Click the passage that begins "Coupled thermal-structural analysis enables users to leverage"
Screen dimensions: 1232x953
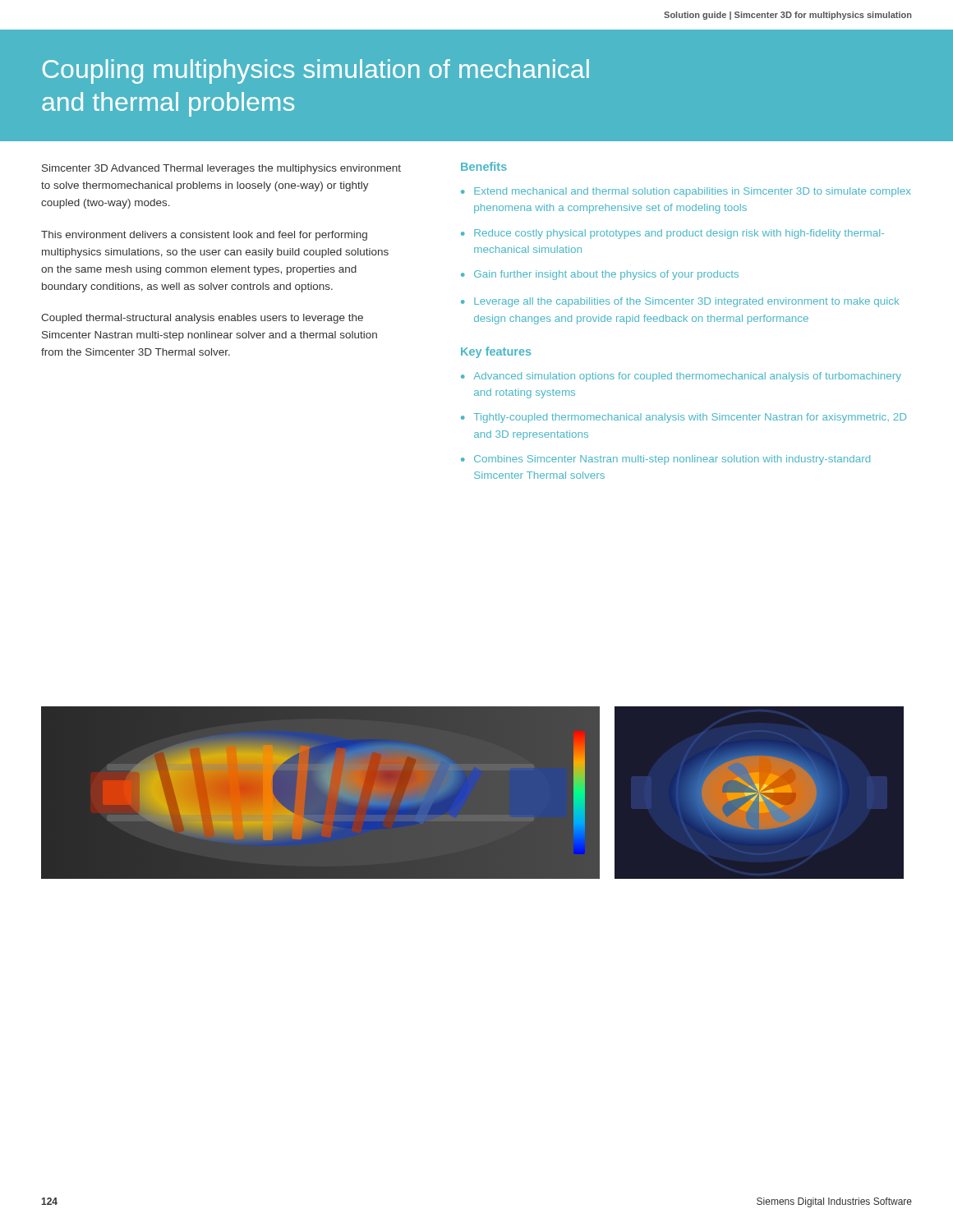[x=222, y=336]
